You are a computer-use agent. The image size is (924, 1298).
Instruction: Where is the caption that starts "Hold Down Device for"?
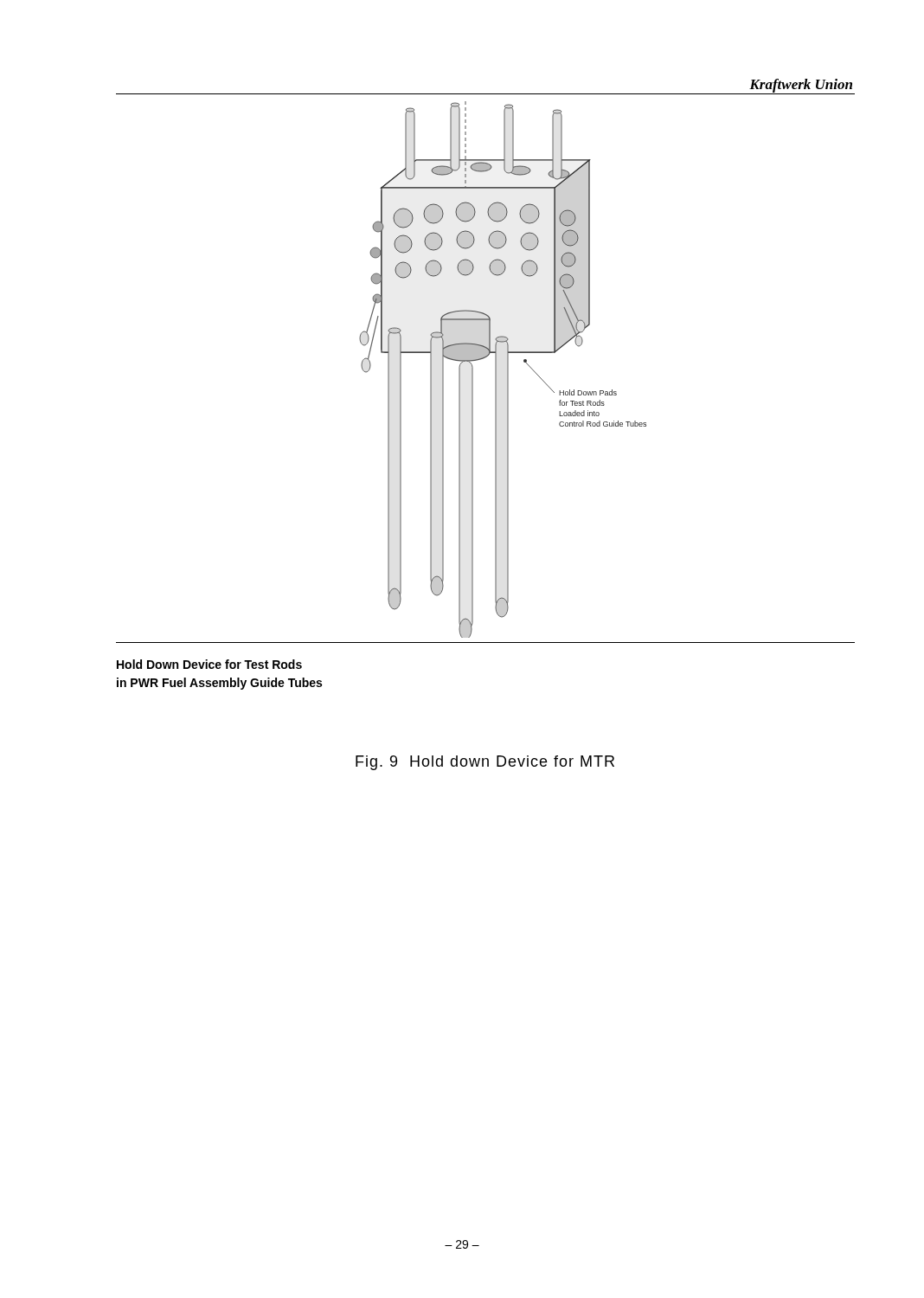pyautogui.click(x=219, y=674)
